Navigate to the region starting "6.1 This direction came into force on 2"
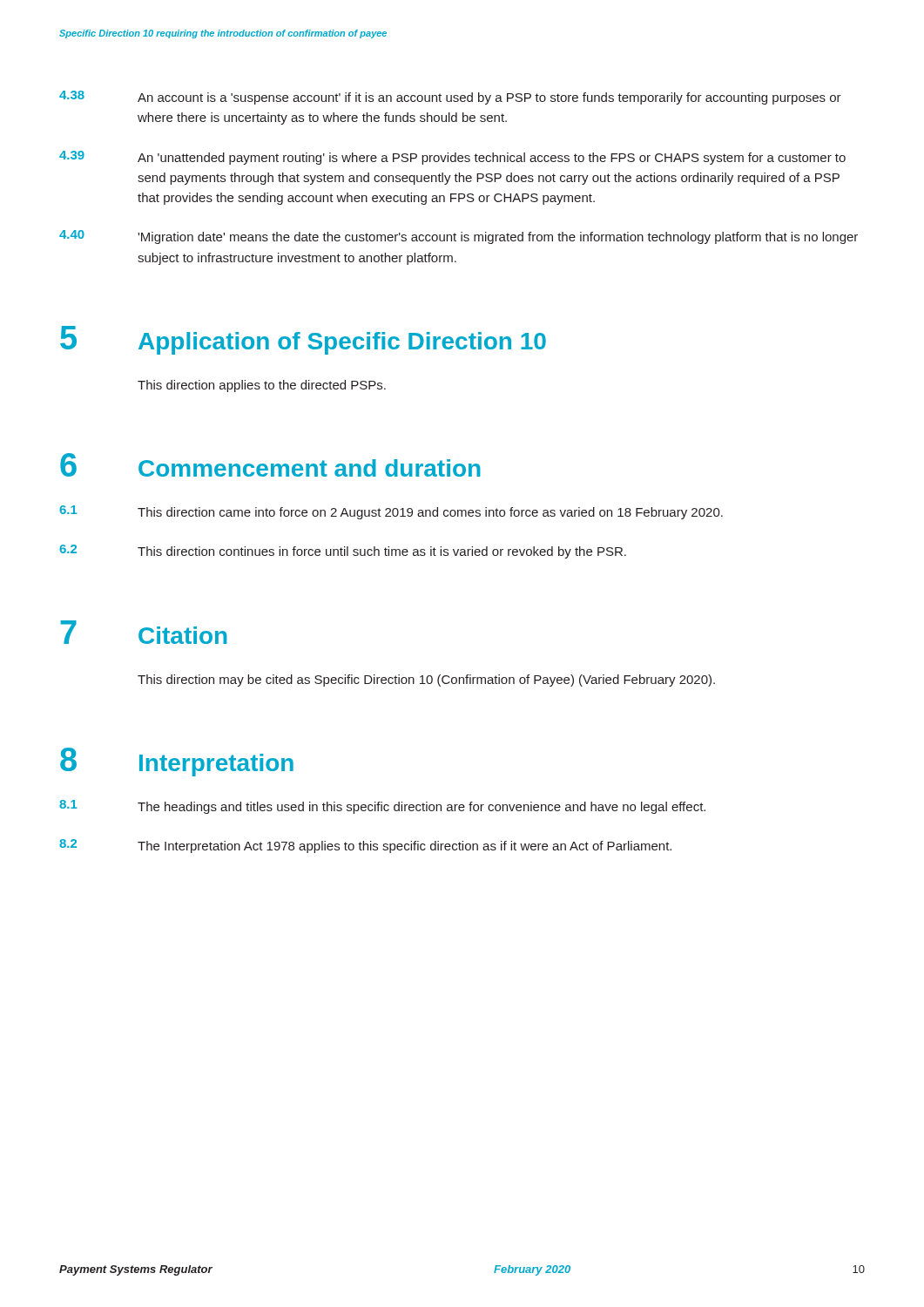Viewport: 924px width, 1307px height. (x=462, y=512)
